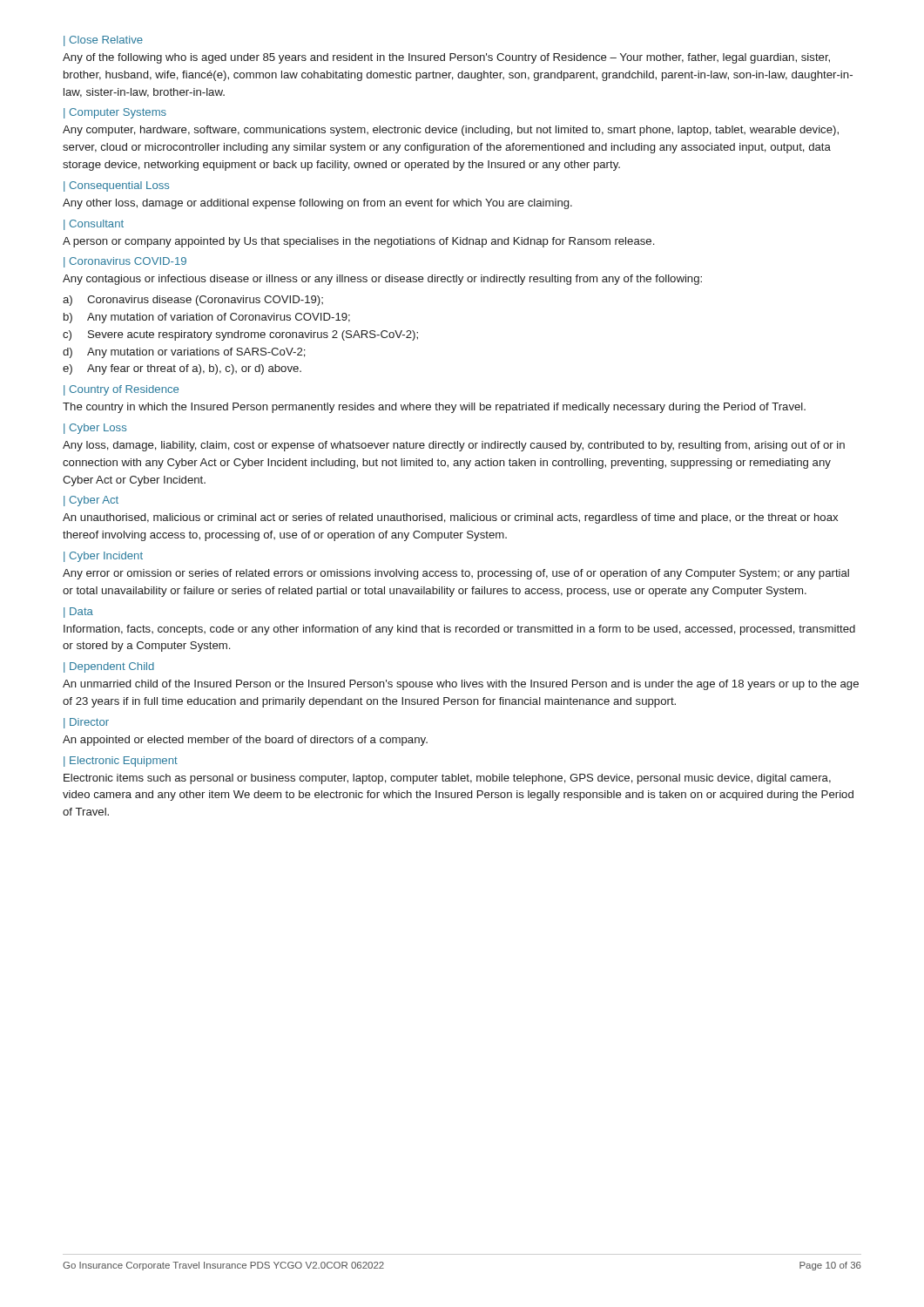
Task: Click on the text block that says "An unauthorised, malicious or criminal act or"
Action: point(451,526)
